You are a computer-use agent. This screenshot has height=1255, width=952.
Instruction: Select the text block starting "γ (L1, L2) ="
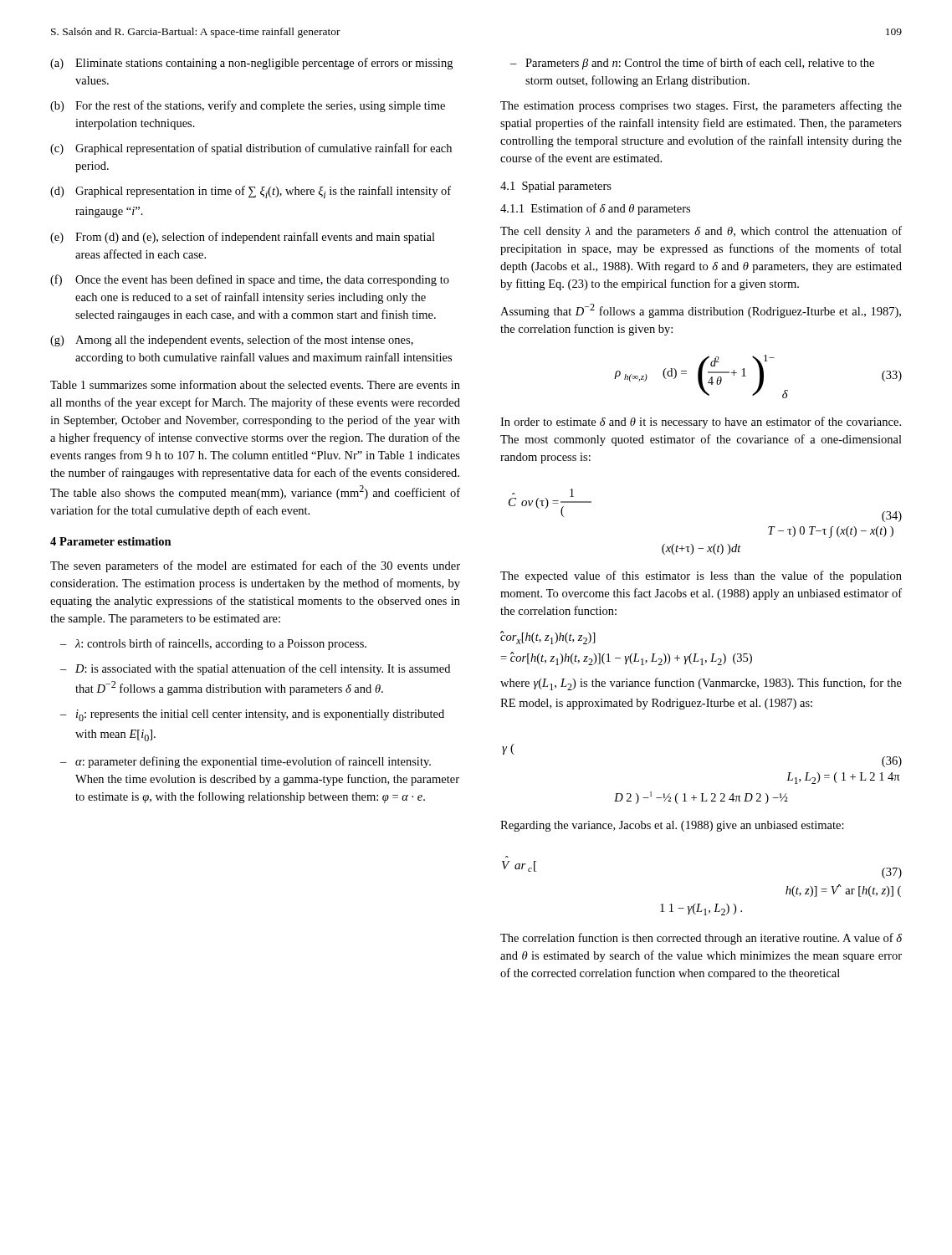click(508, 749)
